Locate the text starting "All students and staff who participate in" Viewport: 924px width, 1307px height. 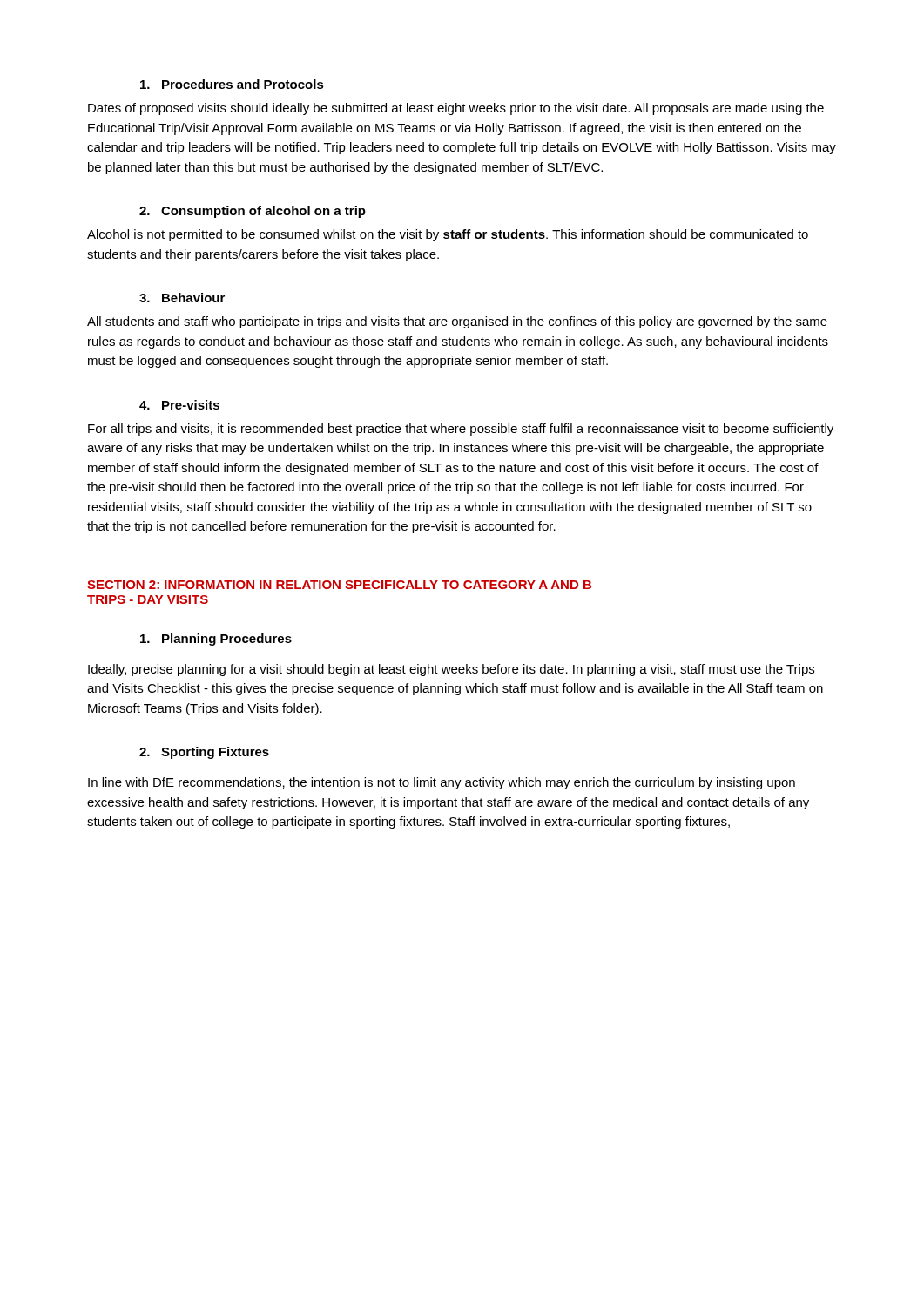pyautogui.click(x=458, y=341)
